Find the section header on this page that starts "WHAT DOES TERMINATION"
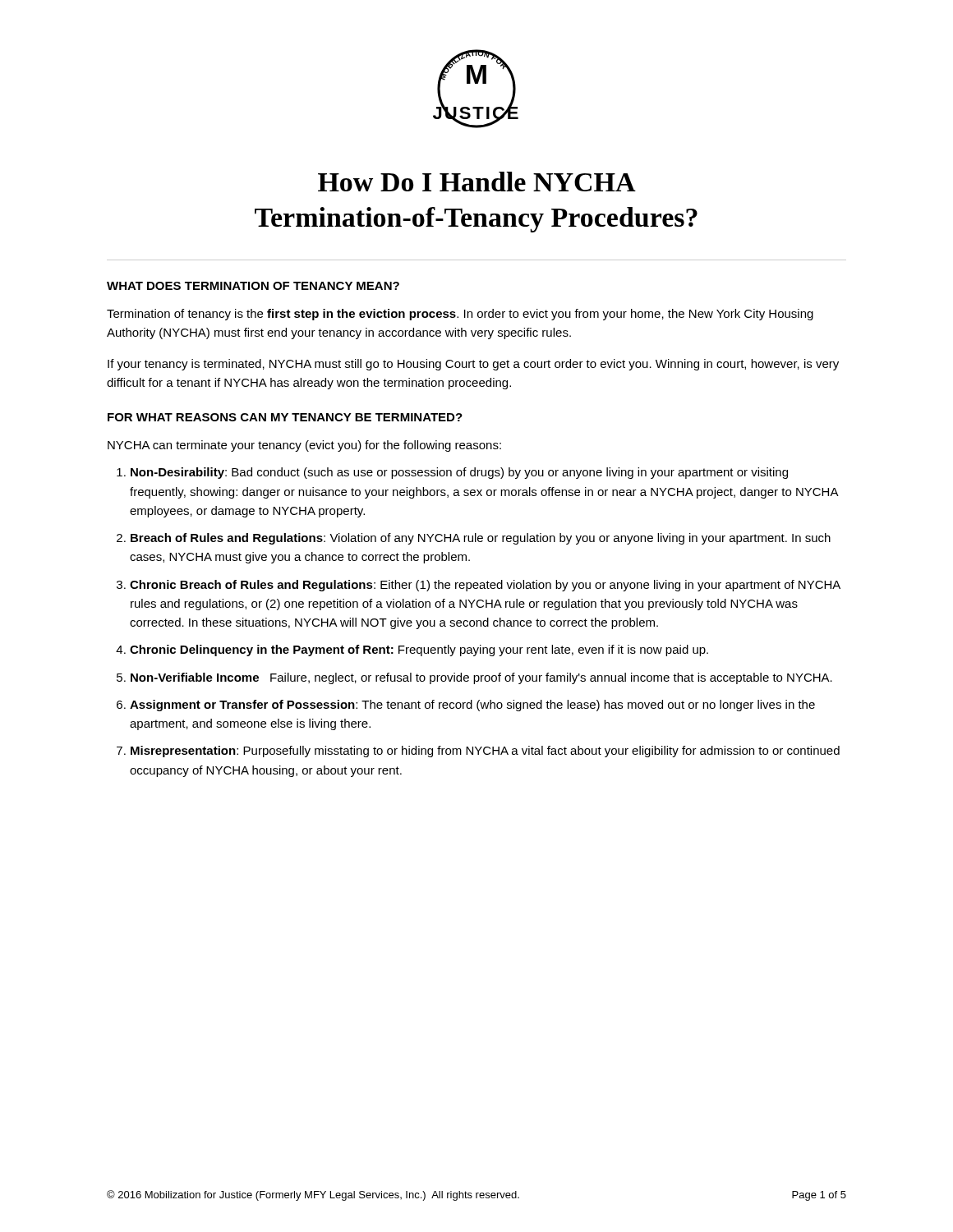Image resolution: width=953 pixels, height=1232 pixels. [253, 285]
